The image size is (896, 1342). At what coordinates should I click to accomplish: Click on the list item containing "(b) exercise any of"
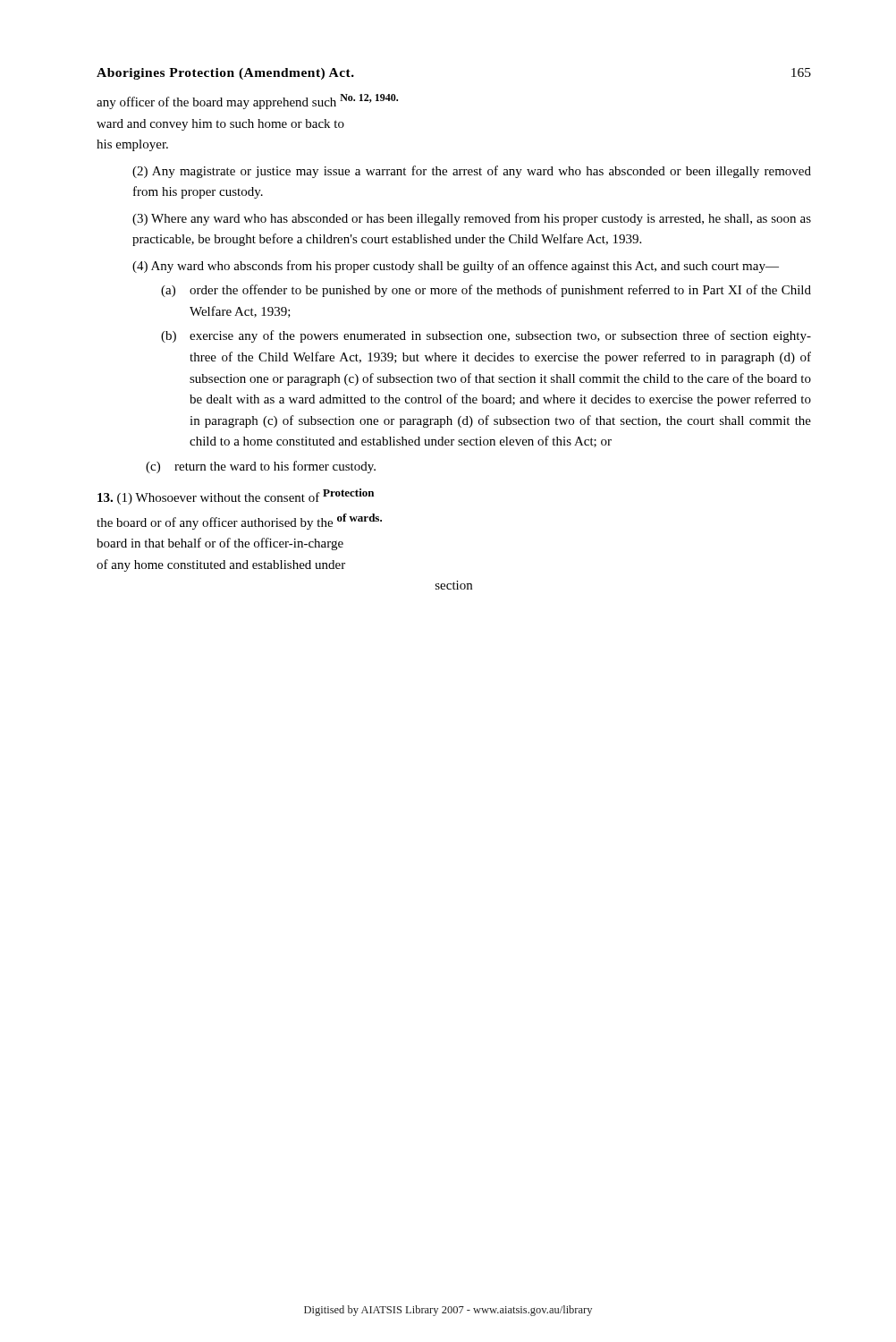(486, 389)
